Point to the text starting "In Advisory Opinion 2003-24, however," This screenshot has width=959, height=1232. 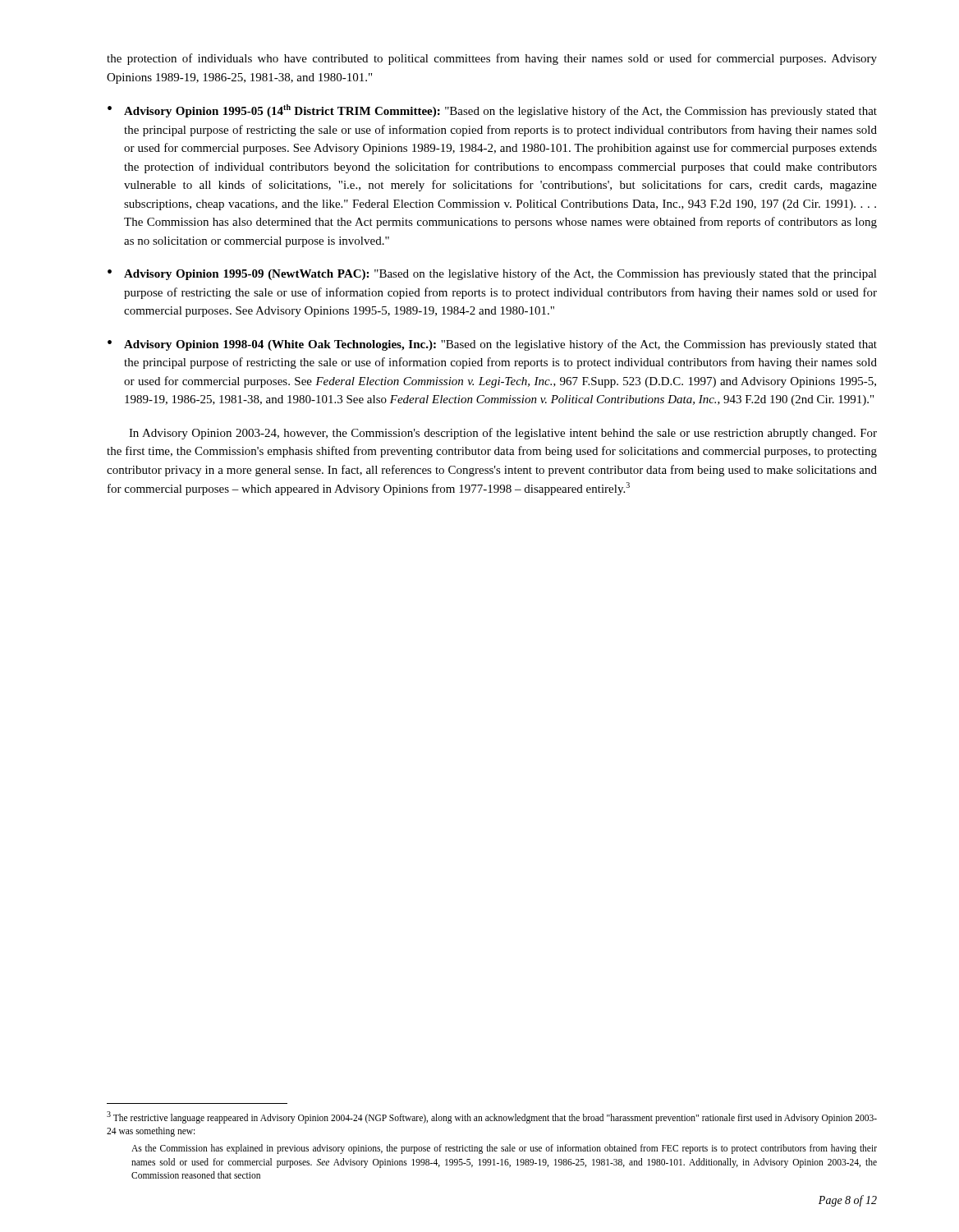point(492,461)
